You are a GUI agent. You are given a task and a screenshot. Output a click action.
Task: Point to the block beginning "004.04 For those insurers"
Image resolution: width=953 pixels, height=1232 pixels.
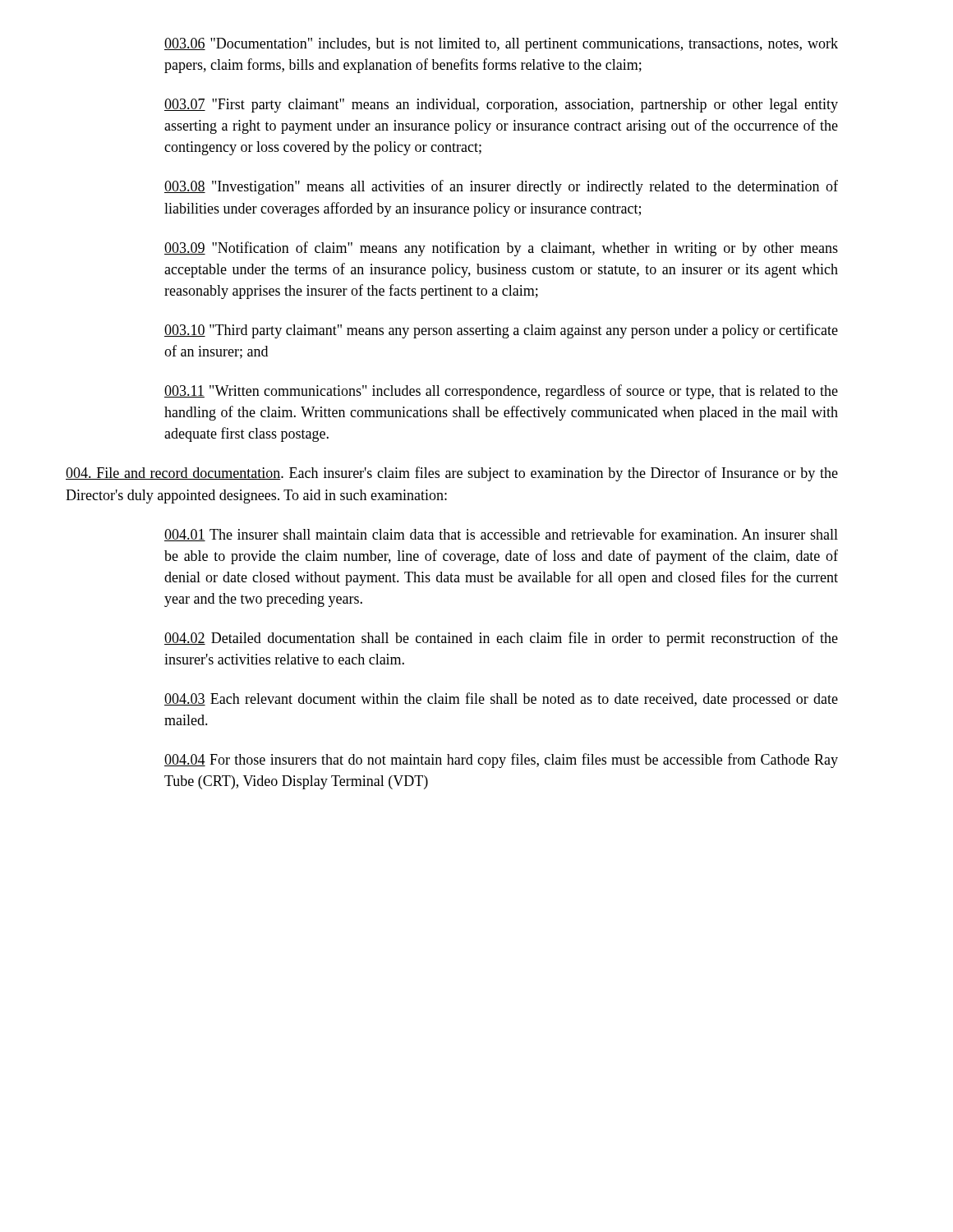[501, 771]
